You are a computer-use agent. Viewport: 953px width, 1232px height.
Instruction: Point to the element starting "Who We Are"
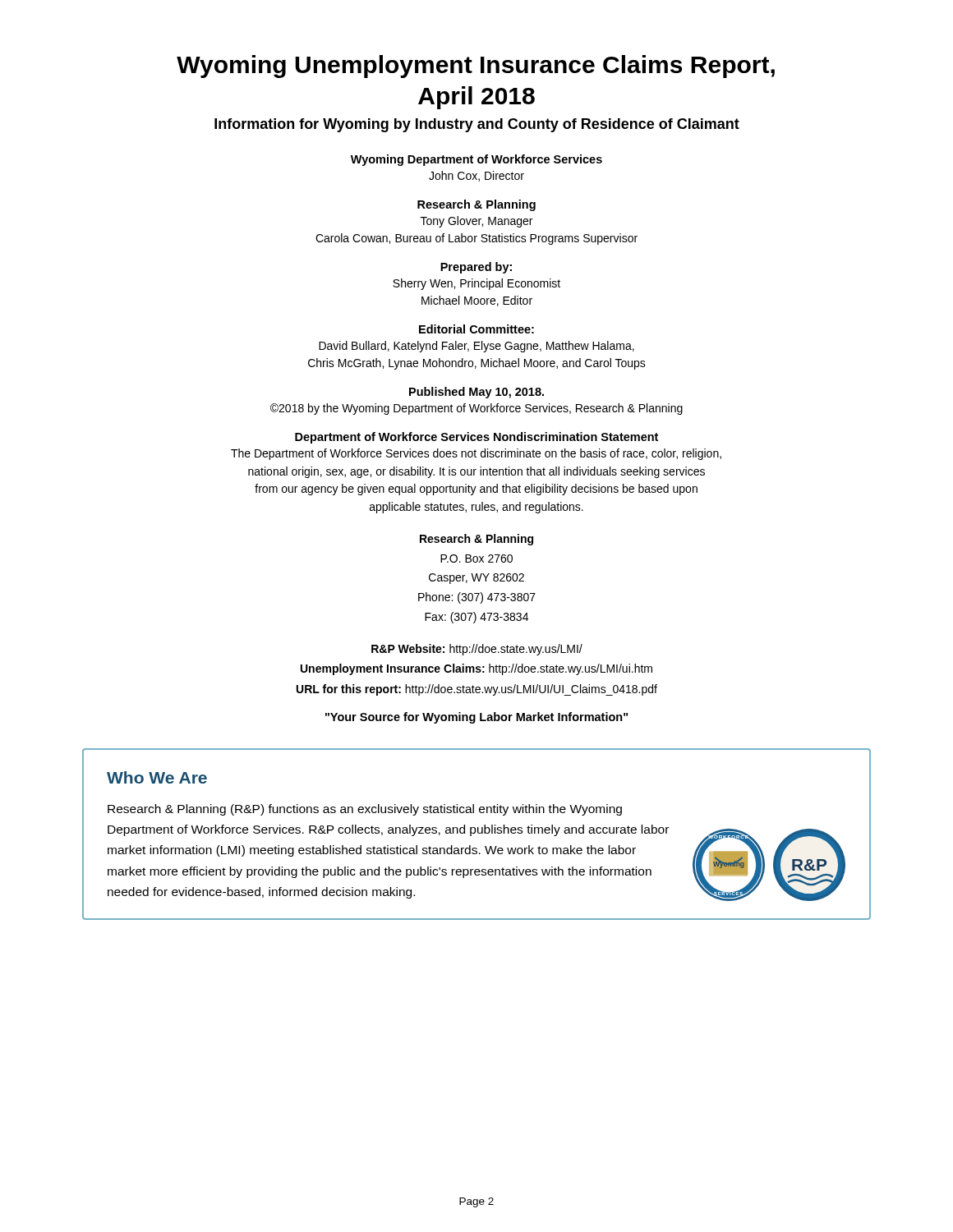pyautogui.click(x=157, y=778)
